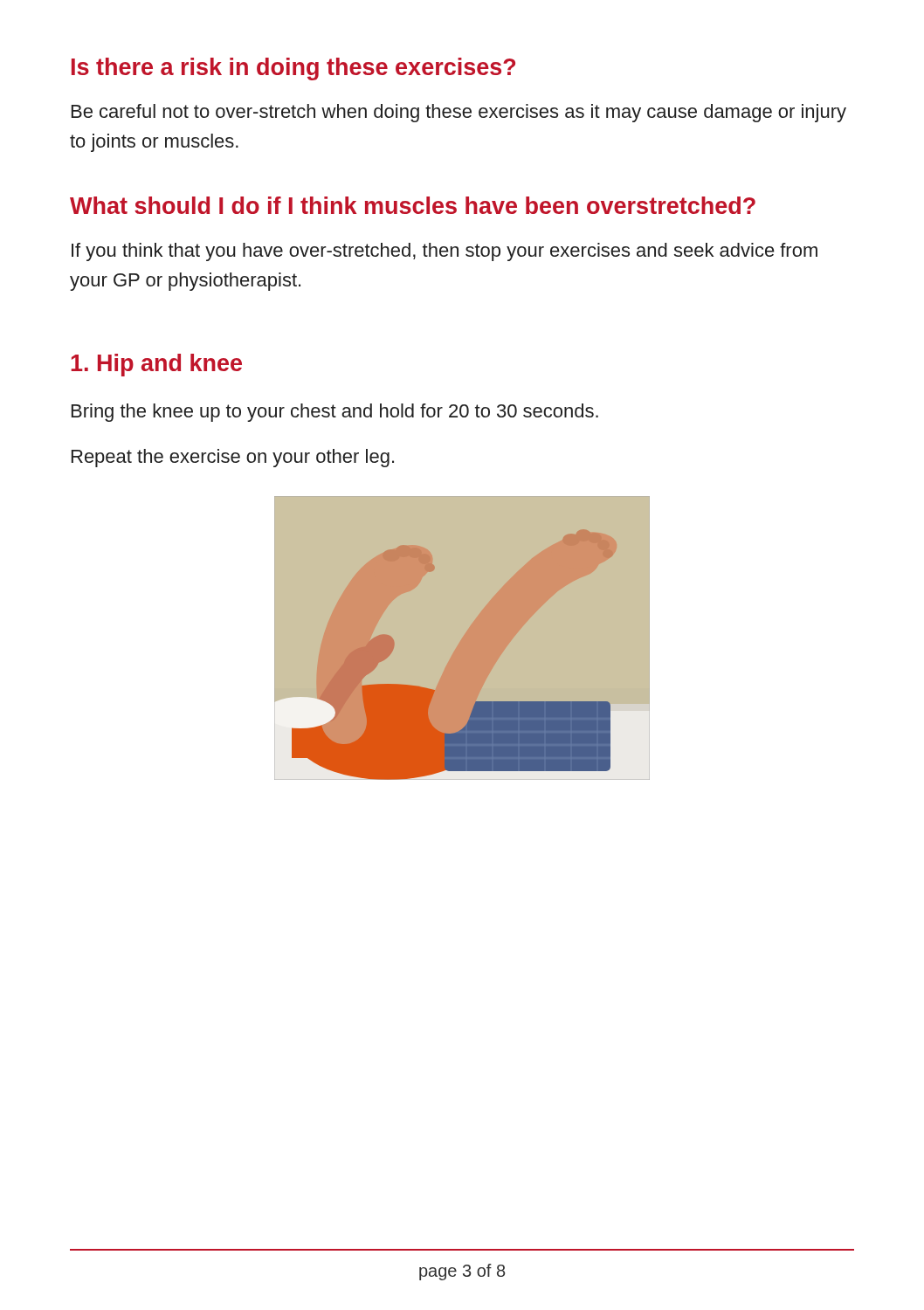Where is the passage that starts "Be careful not to over-stretch when doing"?

point(458,126)
